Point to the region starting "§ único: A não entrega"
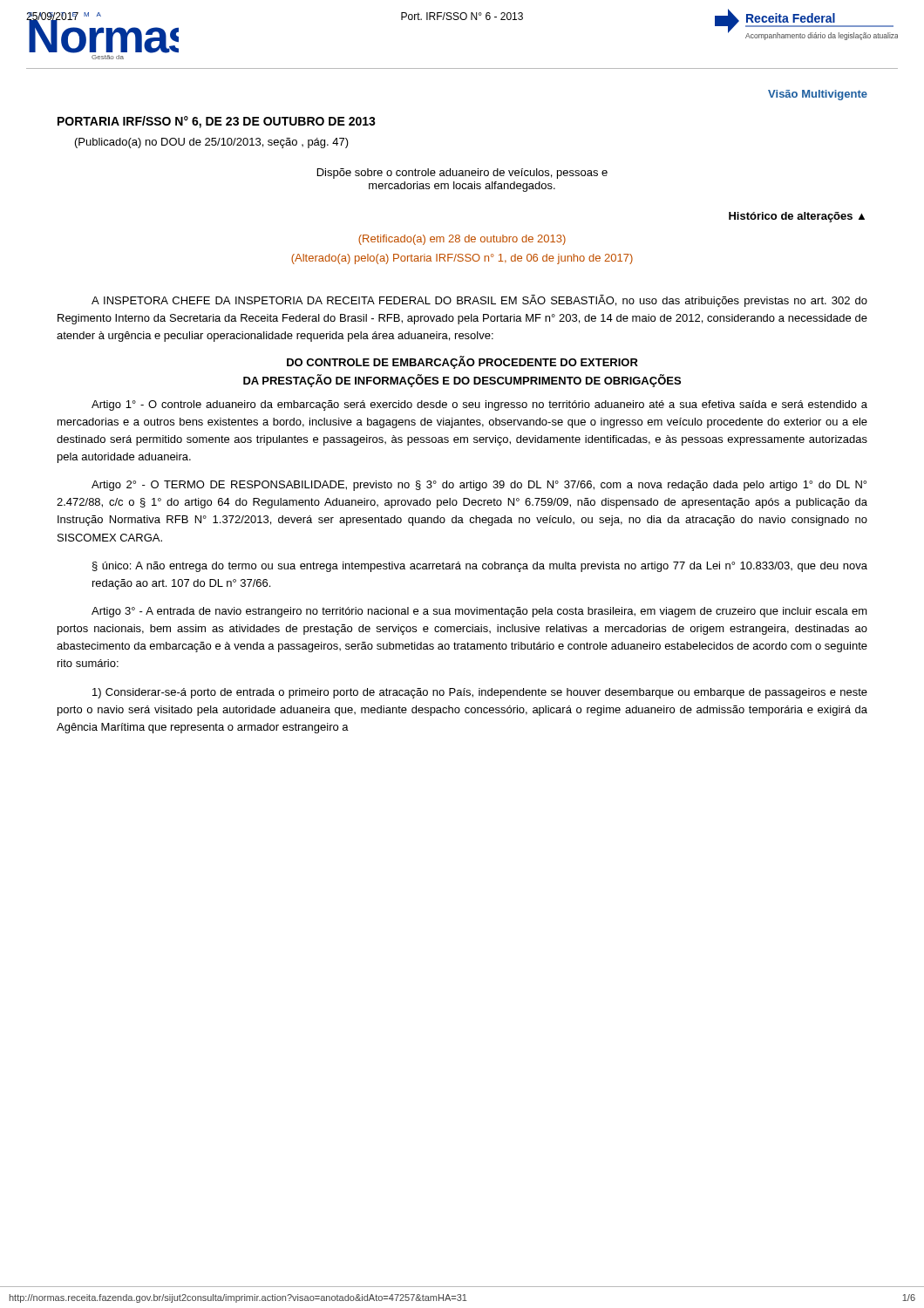 479,574
